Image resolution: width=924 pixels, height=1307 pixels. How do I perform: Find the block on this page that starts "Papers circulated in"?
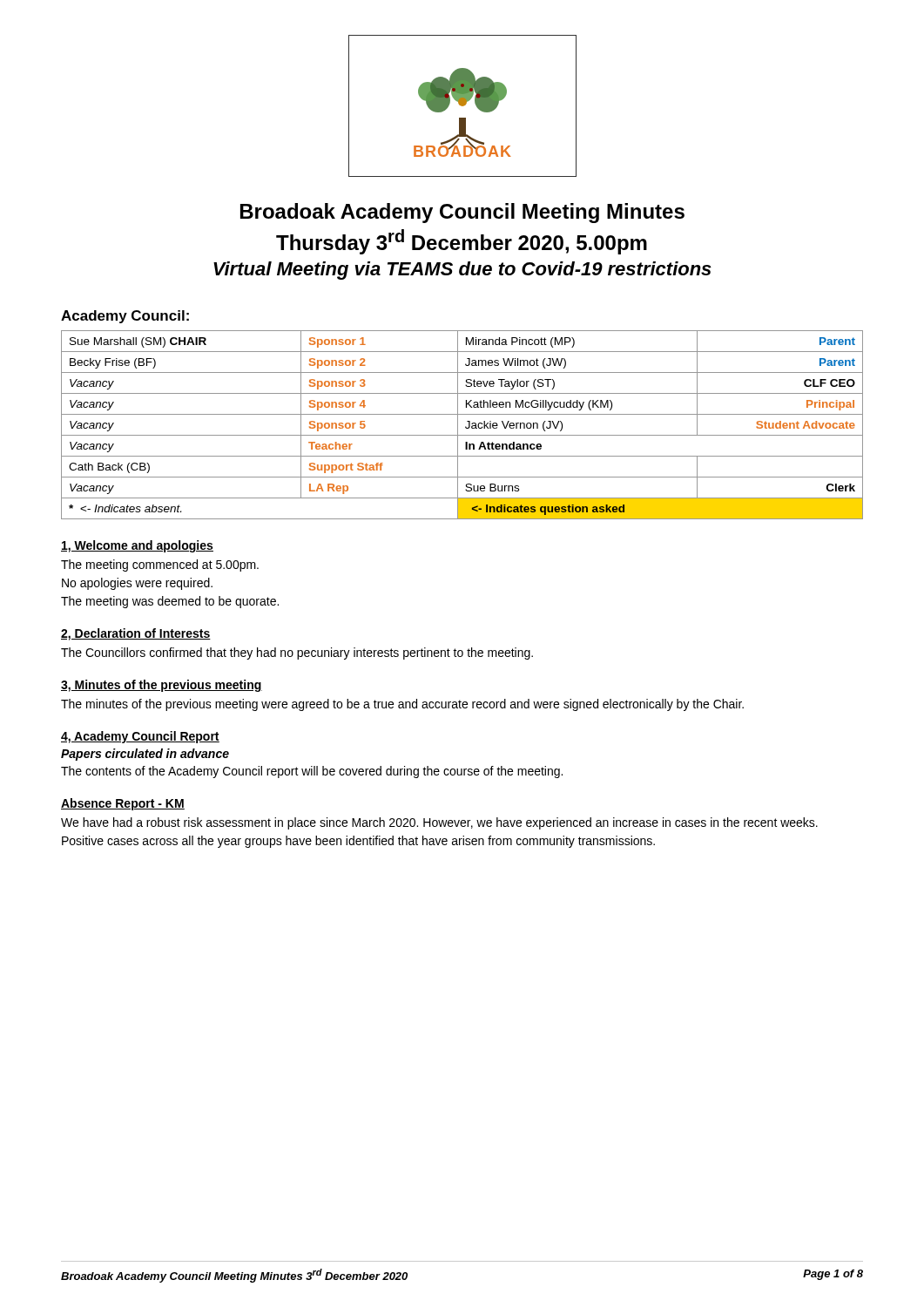pos(145,754)
